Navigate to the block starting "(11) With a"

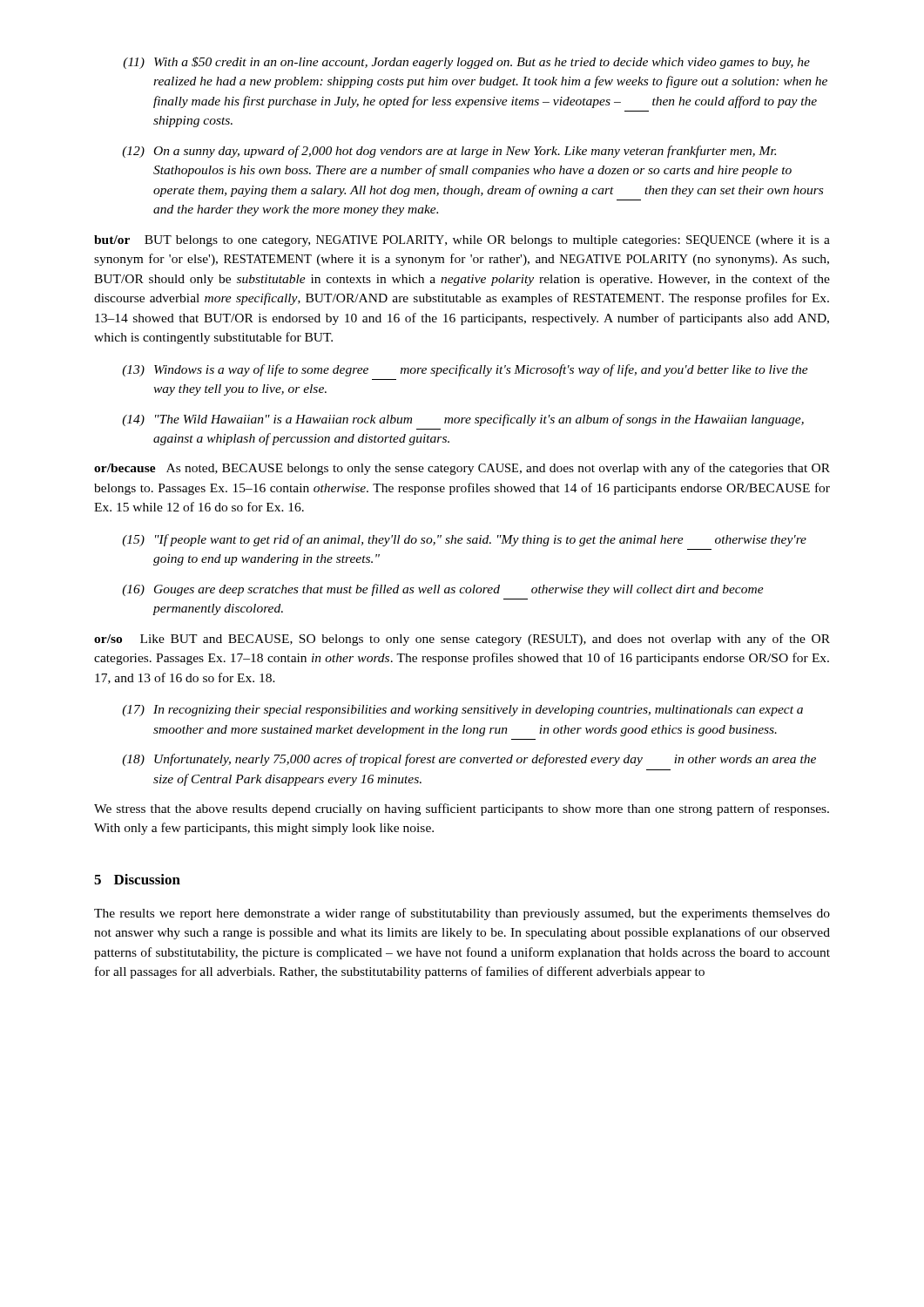tap(462, 91)
